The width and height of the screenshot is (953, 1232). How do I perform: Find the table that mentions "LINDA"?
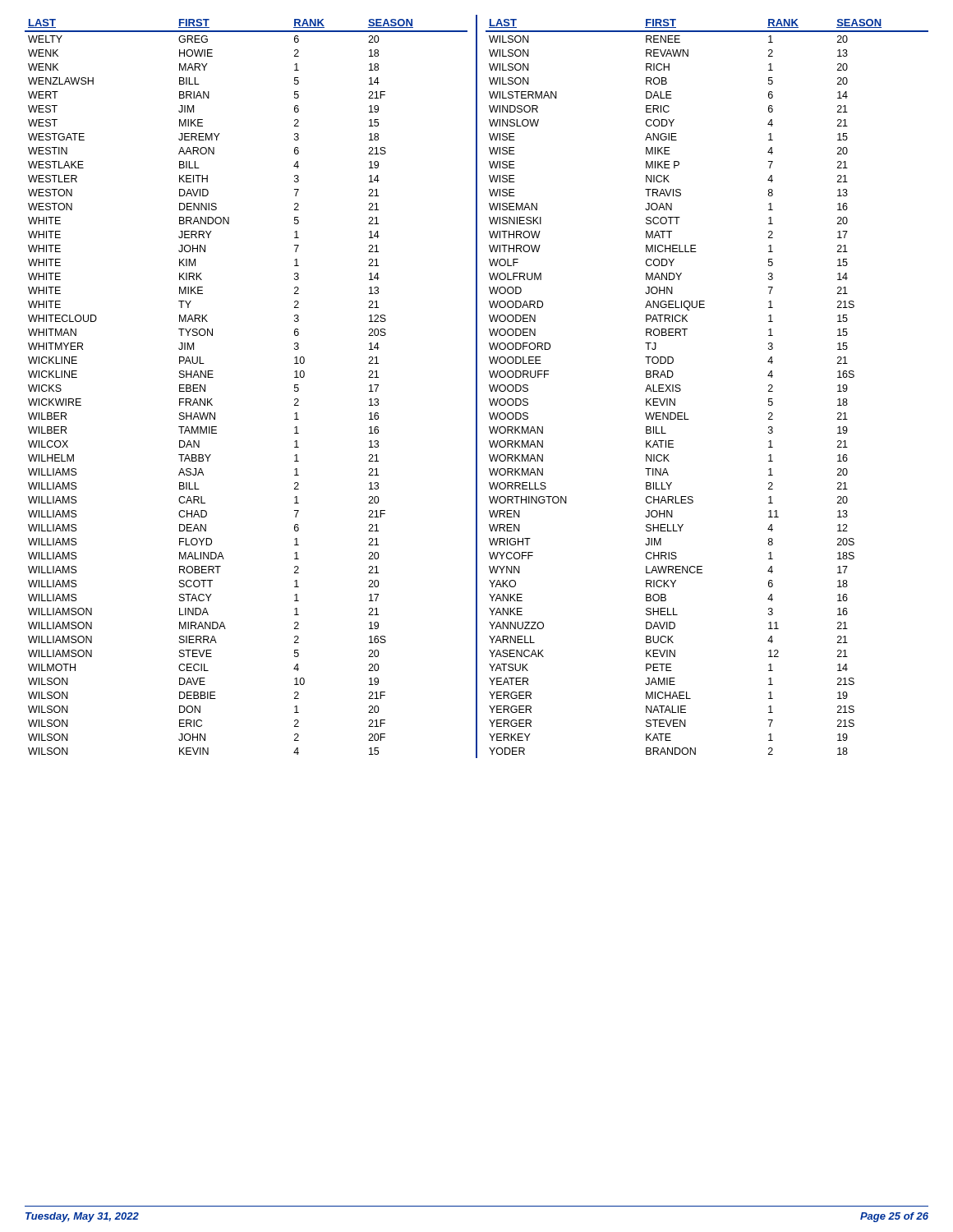[x=476, y=386]
